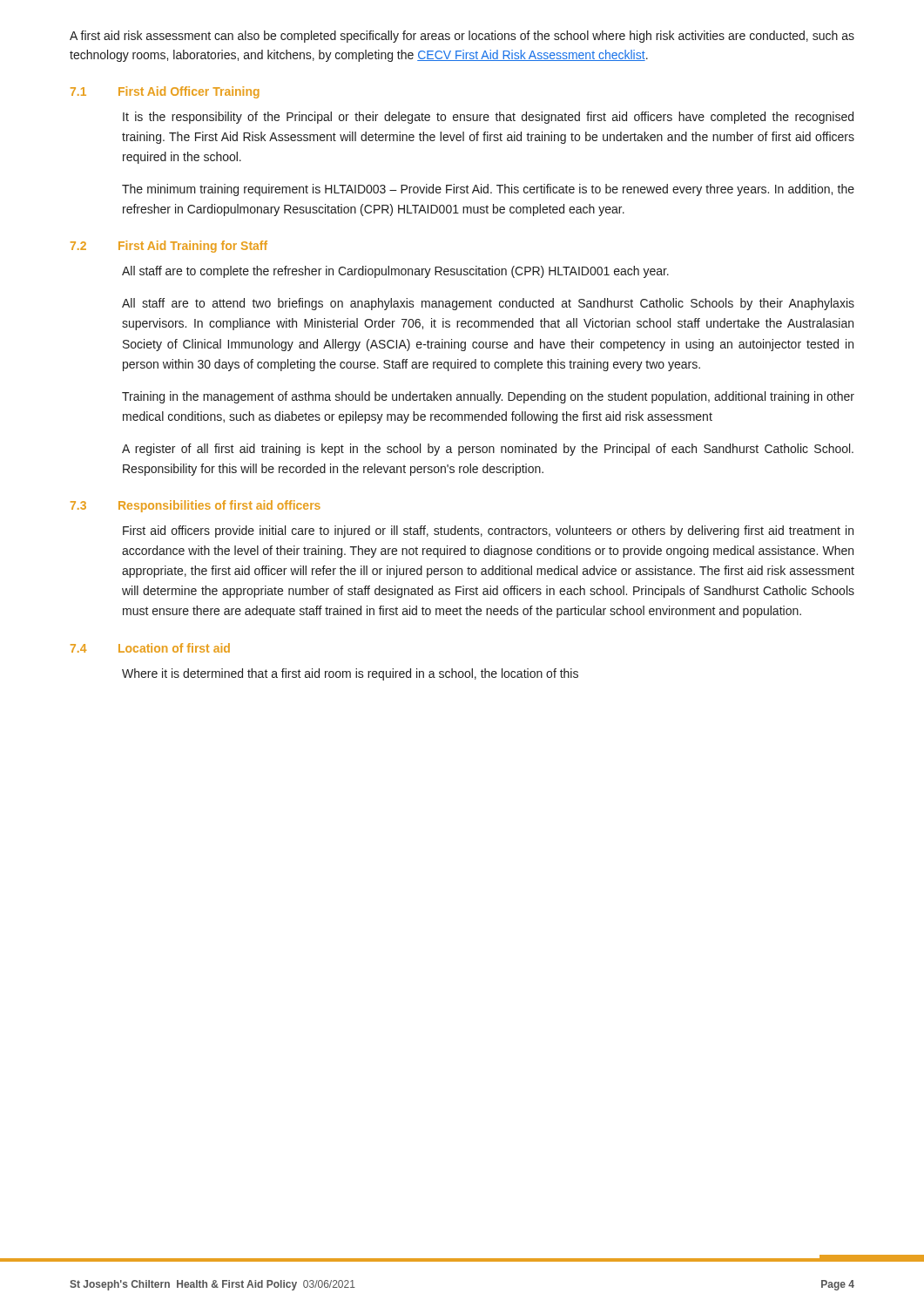This screenshot has height=1307, width=924.
Task: Navigate to the block starting "It is the"
Action: [x=488, y=118]
